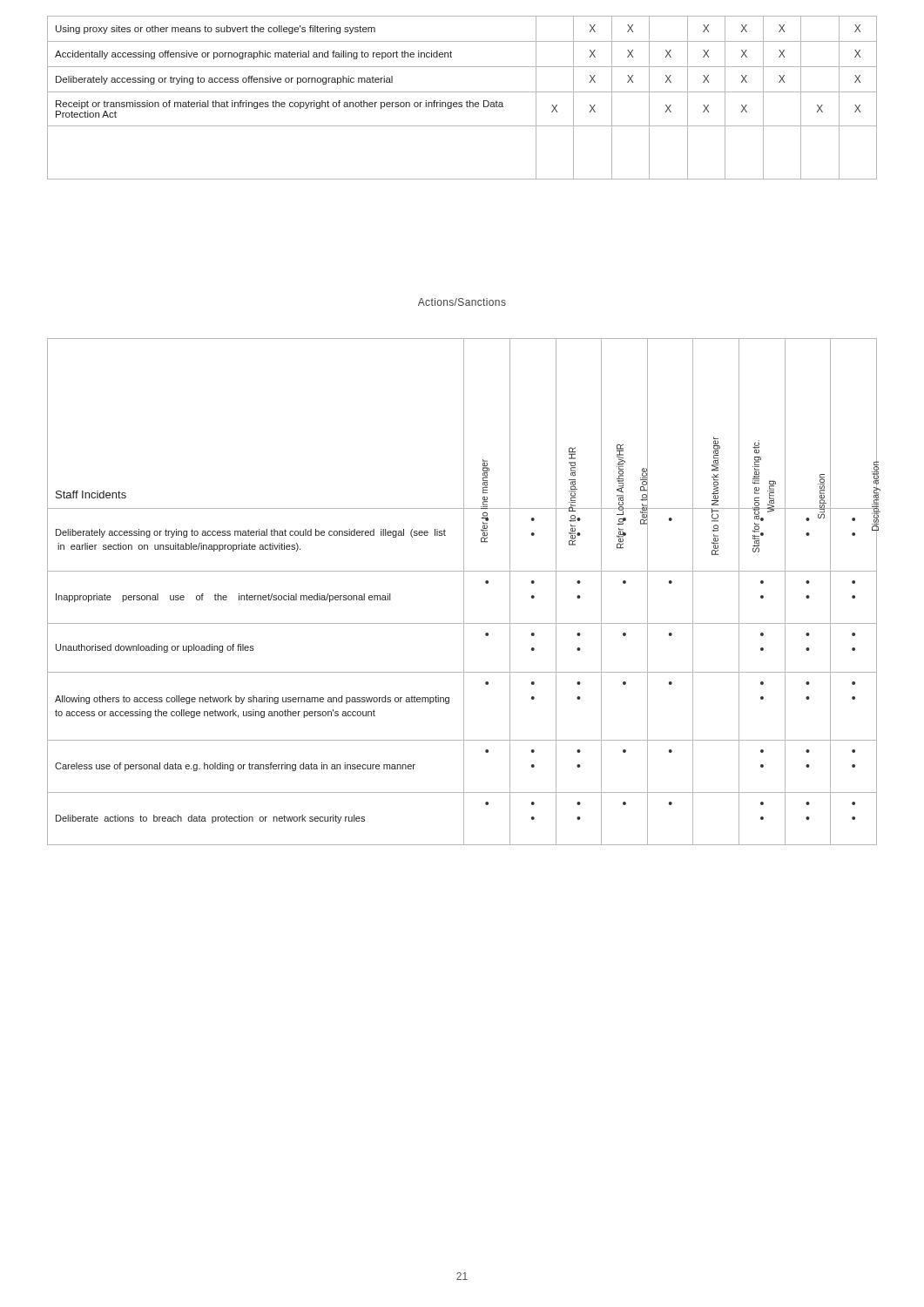The height and width of the screenshot is (1307, 924).
Task: Select the table that reads "Receipt or transmission of"
Action: coord(462,98)
